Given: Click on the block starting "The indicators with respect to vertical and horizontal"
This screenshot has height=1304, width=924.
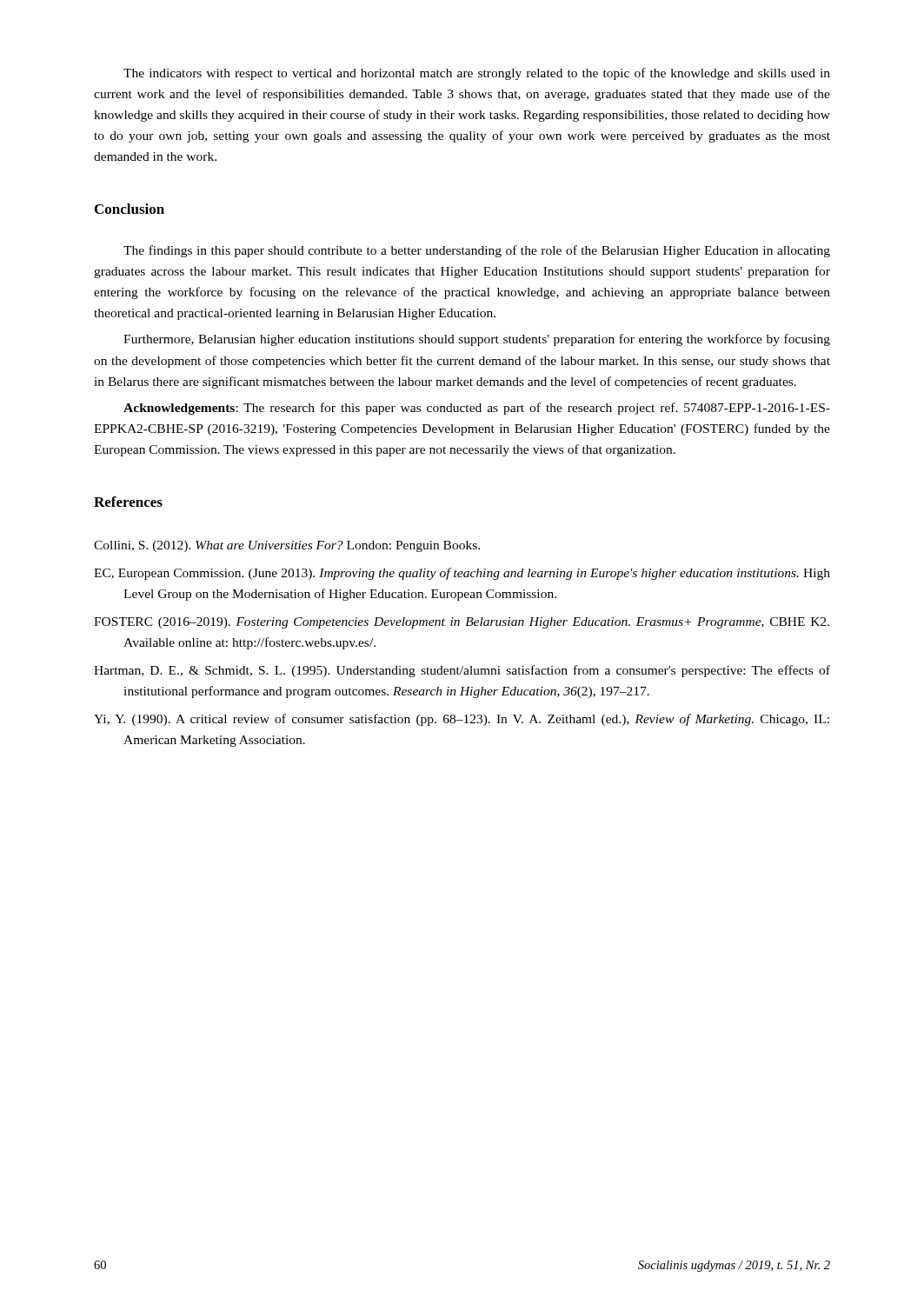Looking at the screenshot, I should [x=462, y=115].
